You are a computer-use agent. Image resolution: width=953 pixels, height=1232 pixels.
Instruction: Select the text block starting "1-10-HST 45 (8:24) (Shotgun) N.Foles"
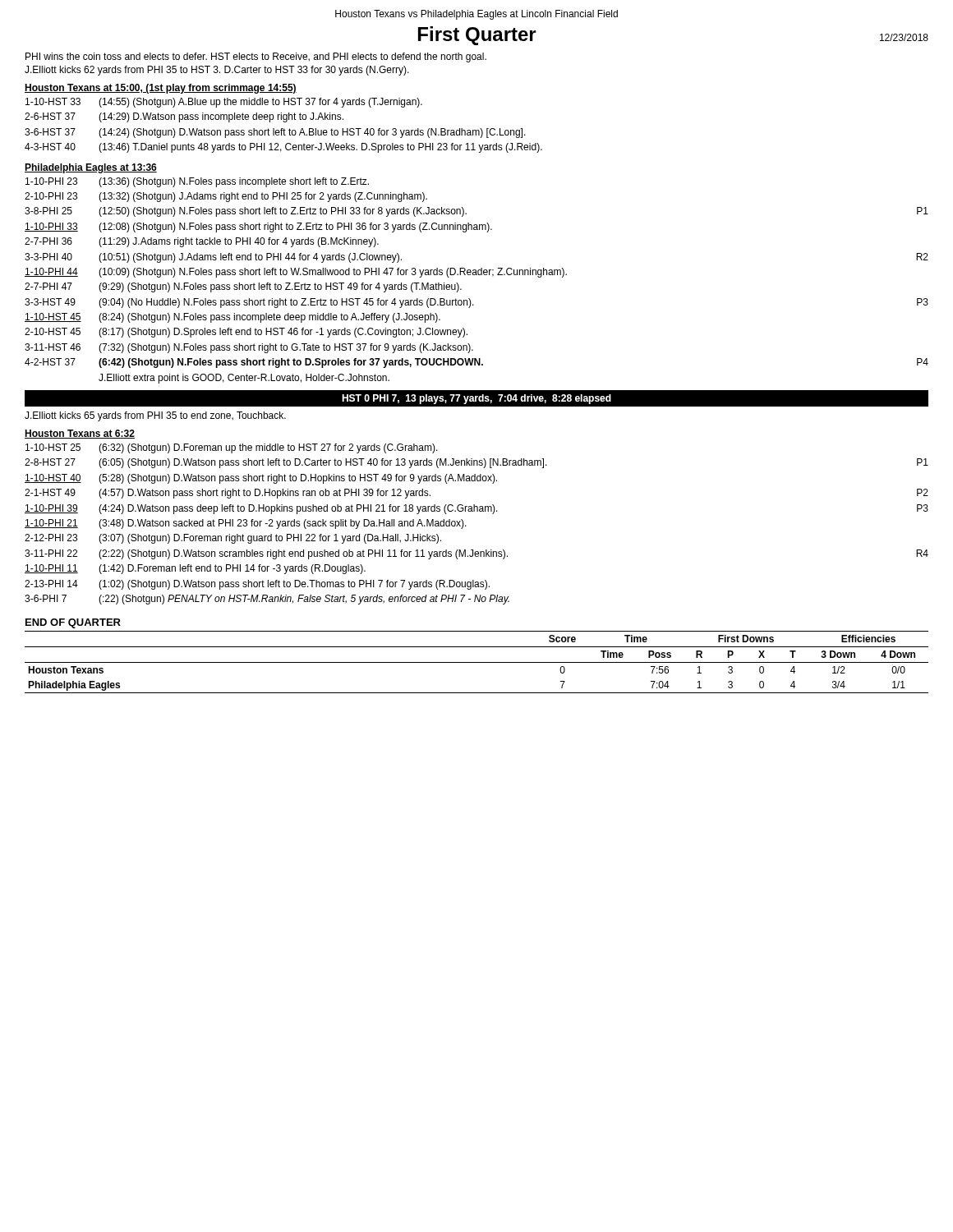pos(232,318)
